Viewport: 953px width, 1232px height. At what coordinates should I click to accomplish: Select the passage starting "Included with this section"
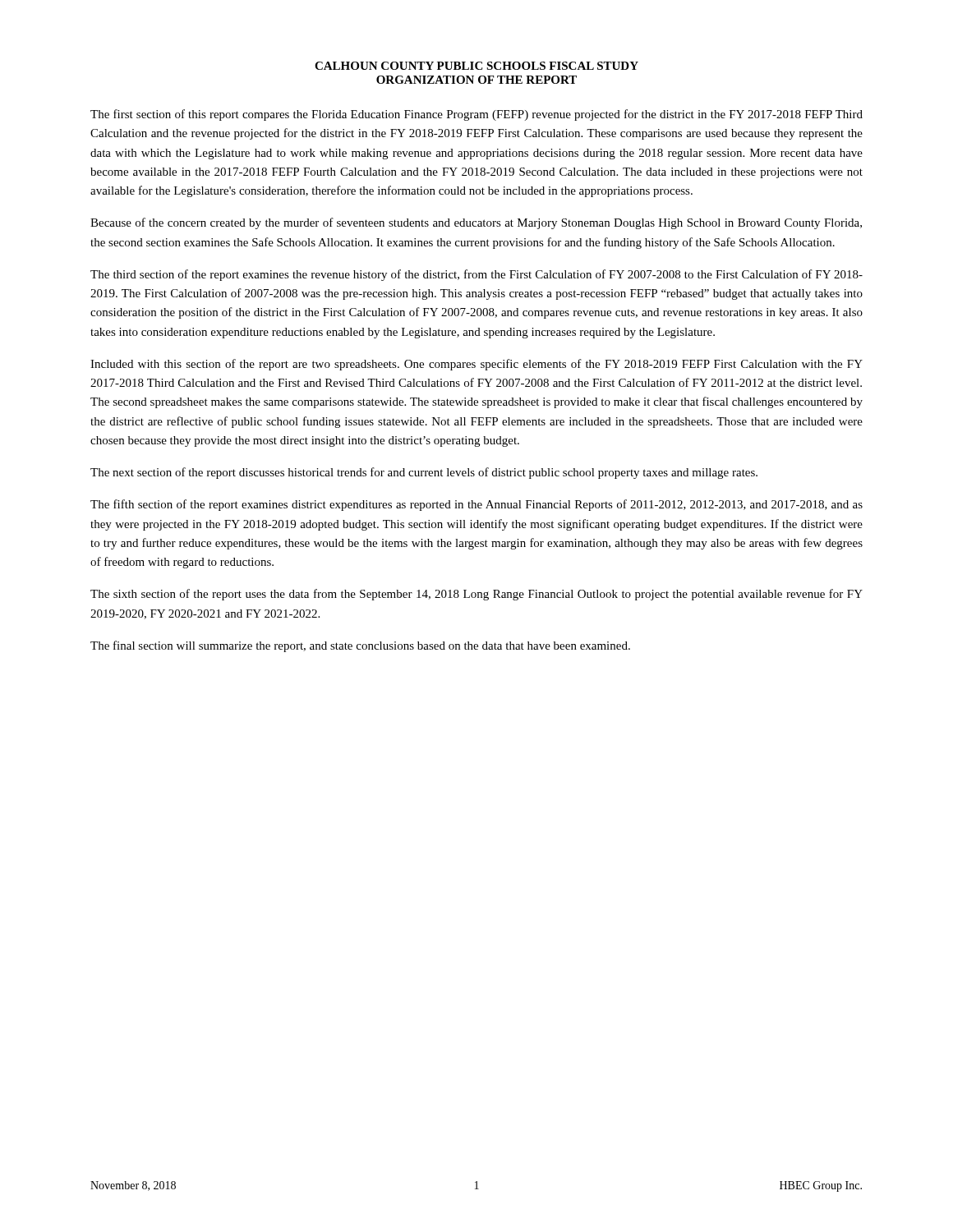(476, 402)
